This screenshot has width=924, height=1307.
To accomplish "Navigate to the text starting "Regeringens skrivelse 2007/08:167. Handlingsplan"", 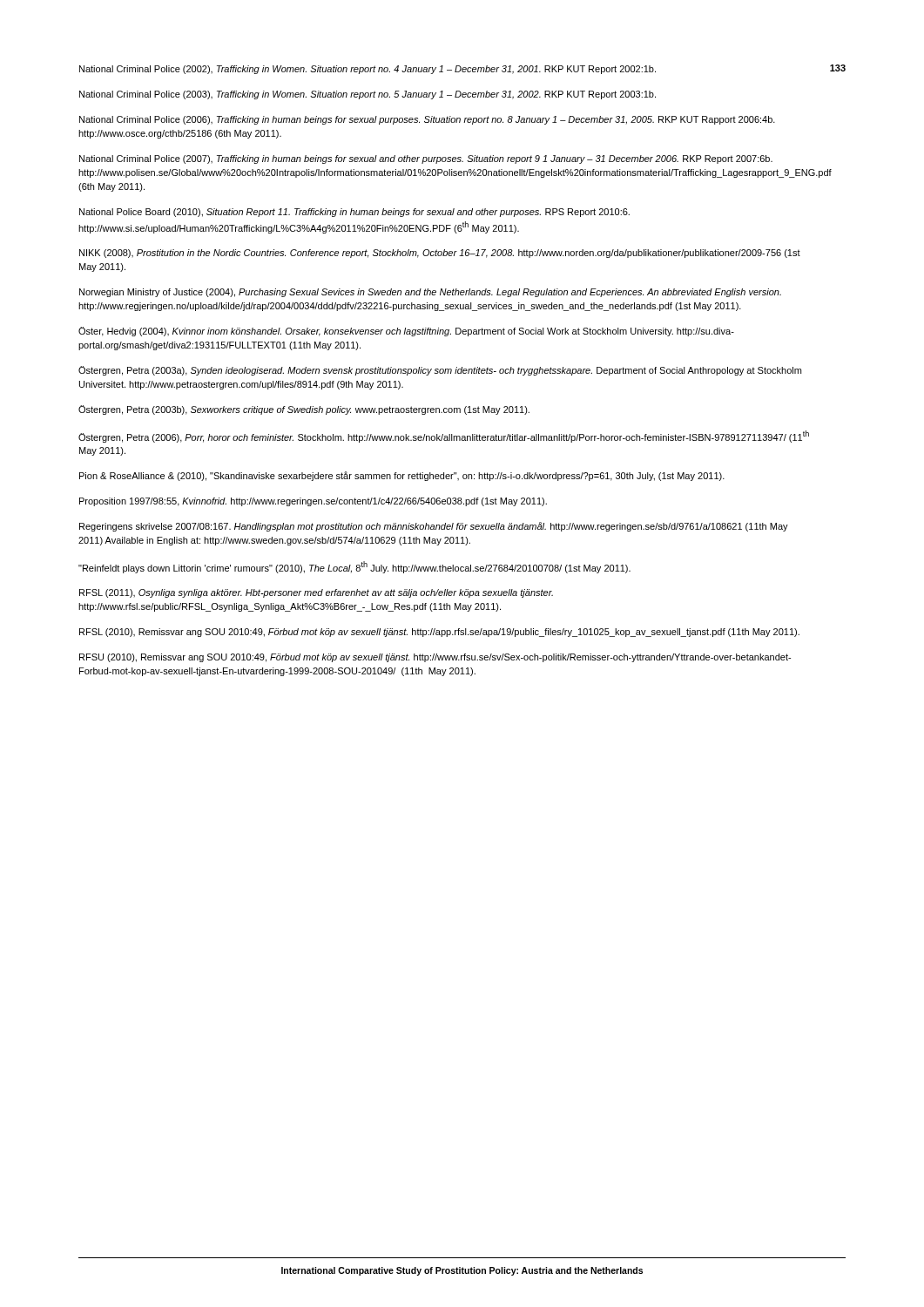I will click(x=433, y=533).
